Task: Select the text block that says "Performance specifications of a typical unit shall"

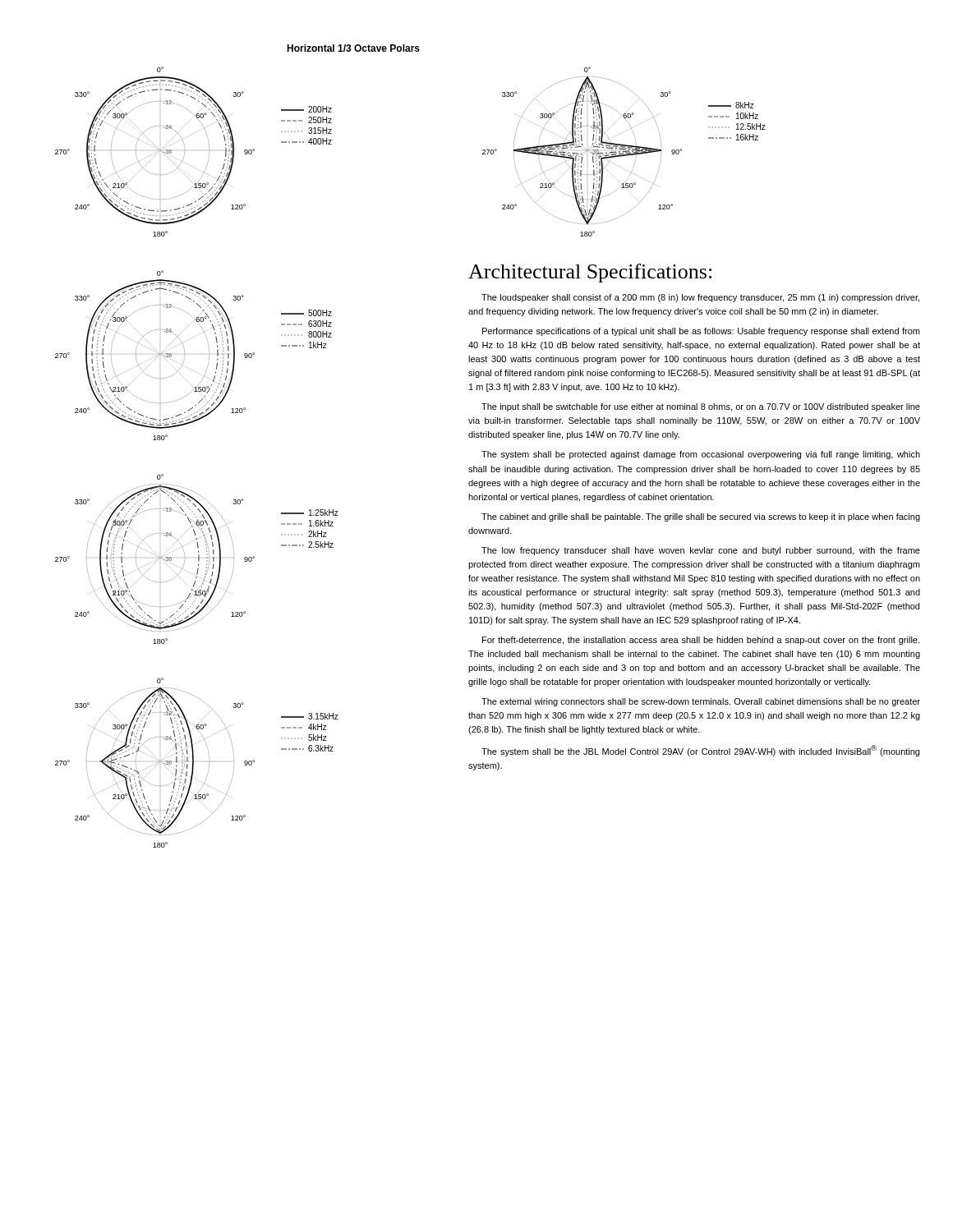Action: (x=694, y=359)
